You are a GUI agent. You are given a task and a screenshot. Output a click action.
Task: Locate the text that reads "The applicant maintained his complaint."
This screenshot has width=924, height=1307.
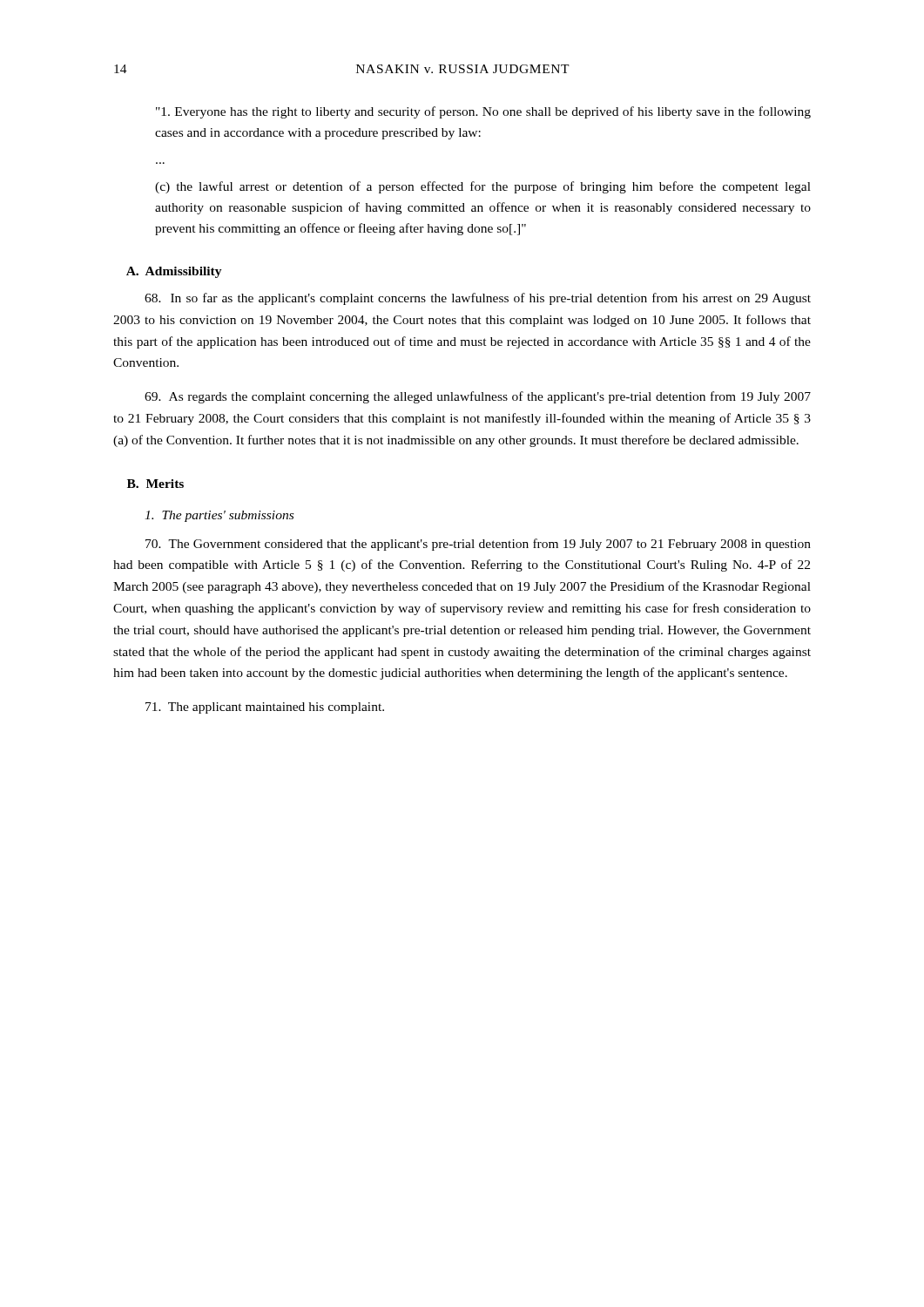point(265,706)
